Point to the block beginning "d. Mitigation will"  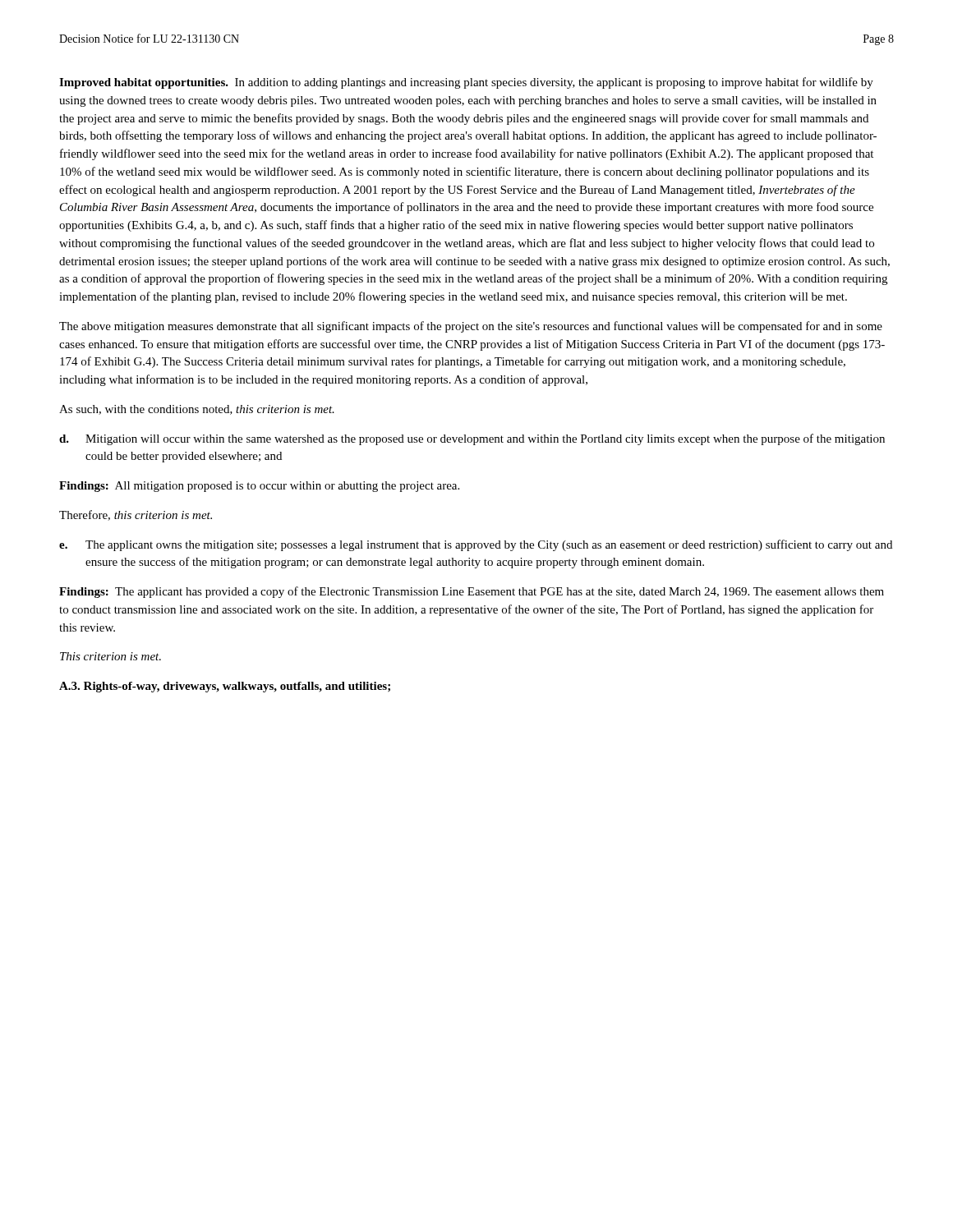(x=476, y=448)
